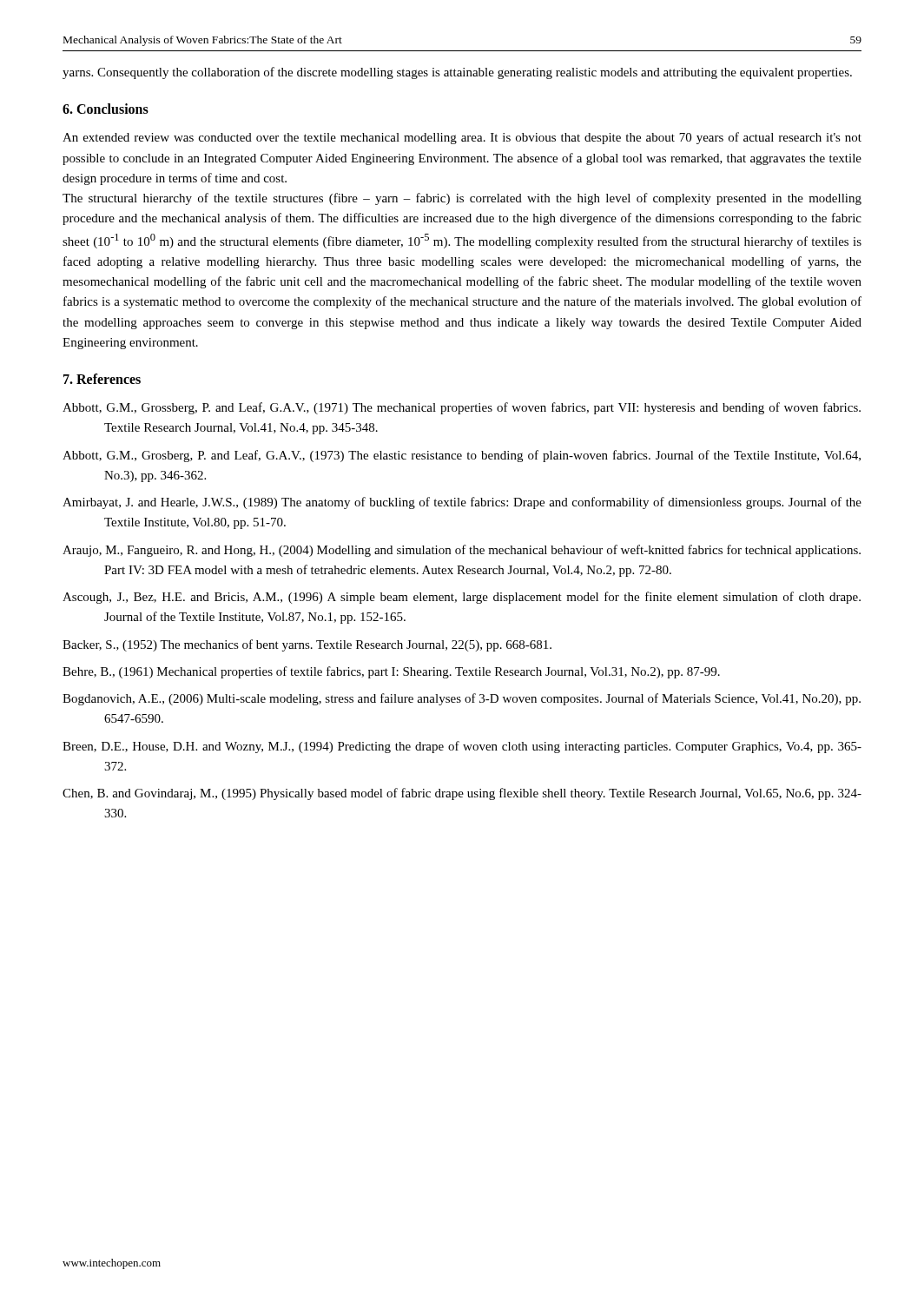Point to the region starting "Amirbayat, J. and Hearle,"
Screen dimensions: 1303x924
(462, 512)
